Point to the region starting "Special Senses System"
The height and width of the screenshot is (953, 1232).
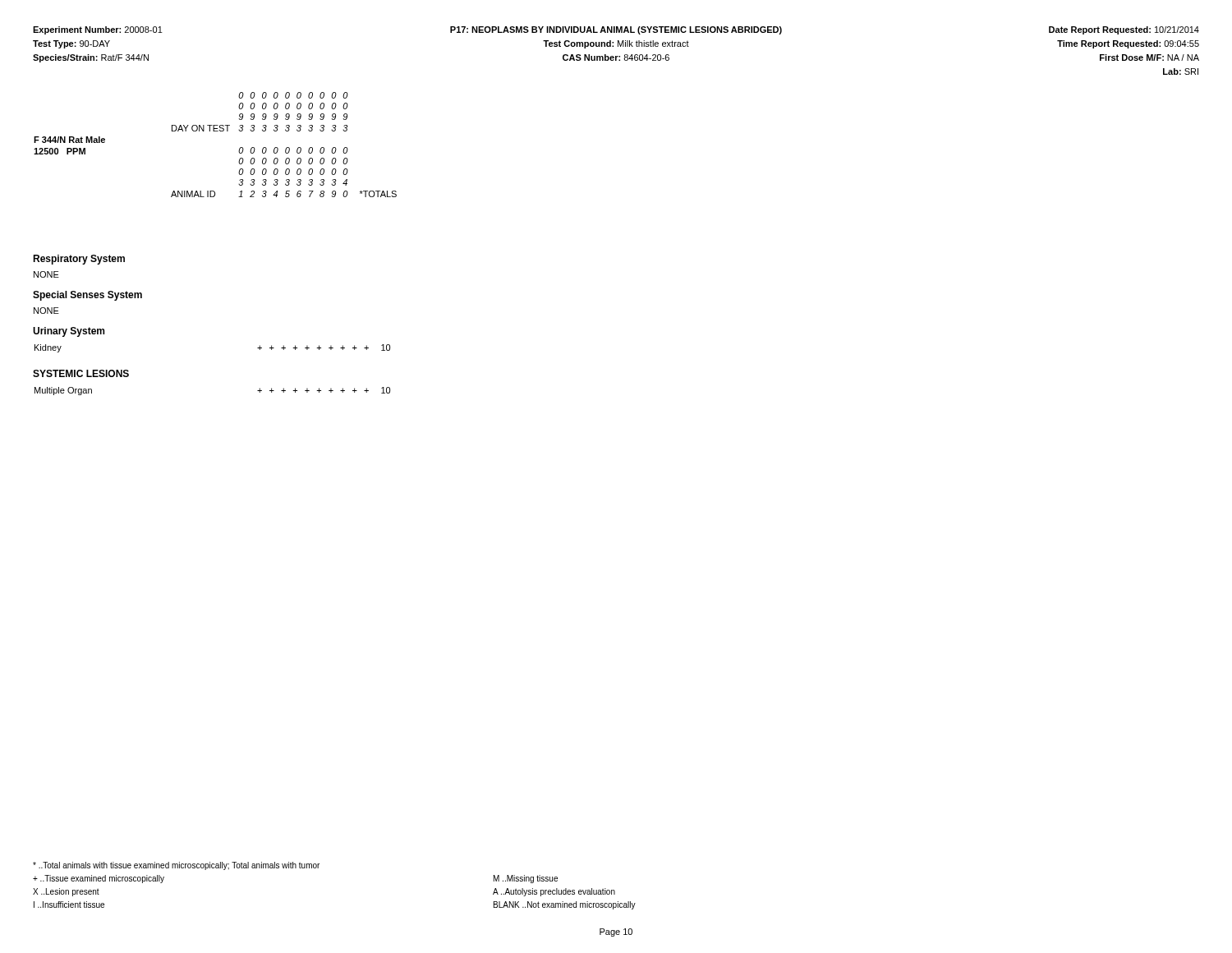tap(88, 295)
